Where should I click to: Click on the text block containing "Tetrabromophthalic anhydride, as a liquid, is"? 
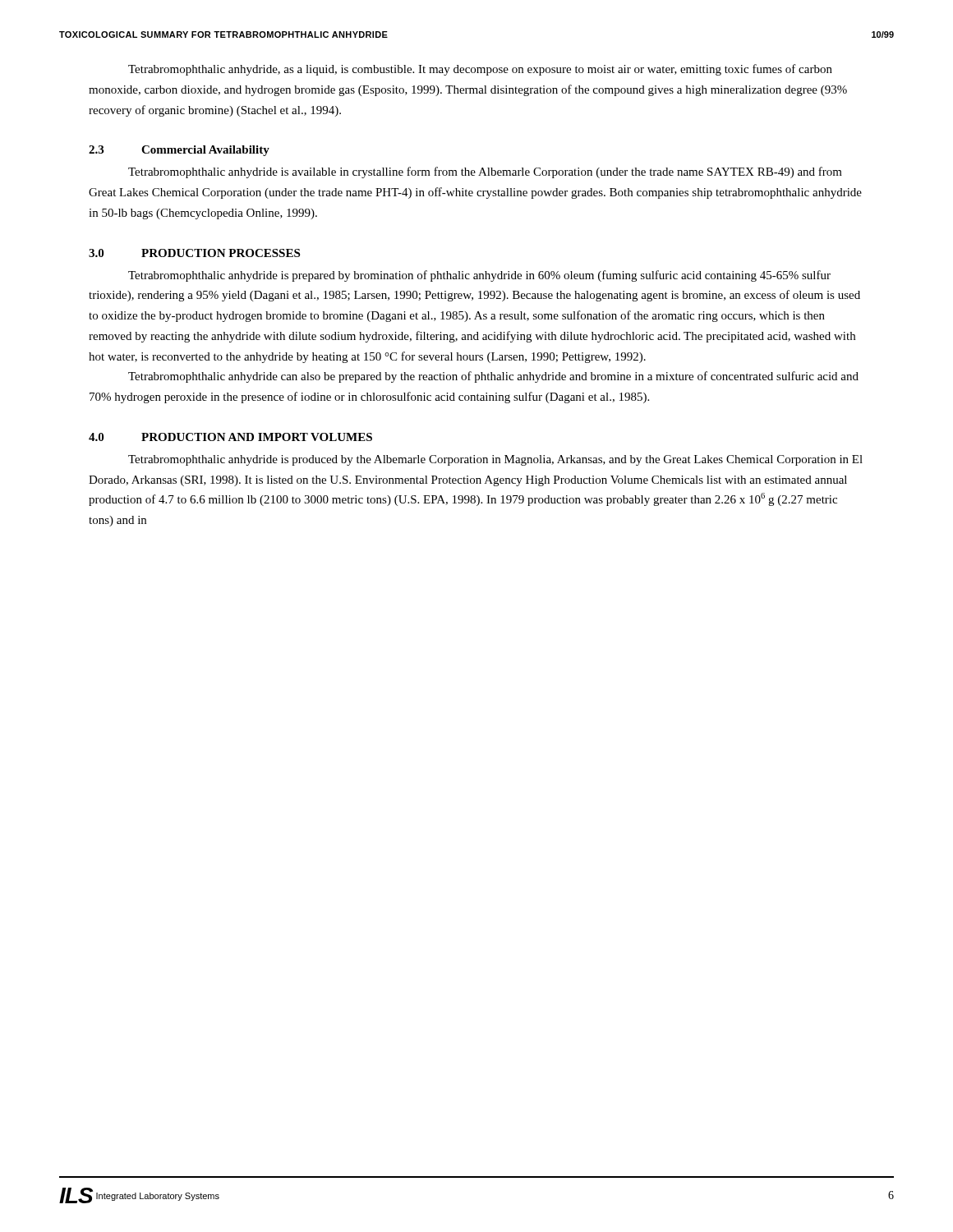[x=476, y=90]
